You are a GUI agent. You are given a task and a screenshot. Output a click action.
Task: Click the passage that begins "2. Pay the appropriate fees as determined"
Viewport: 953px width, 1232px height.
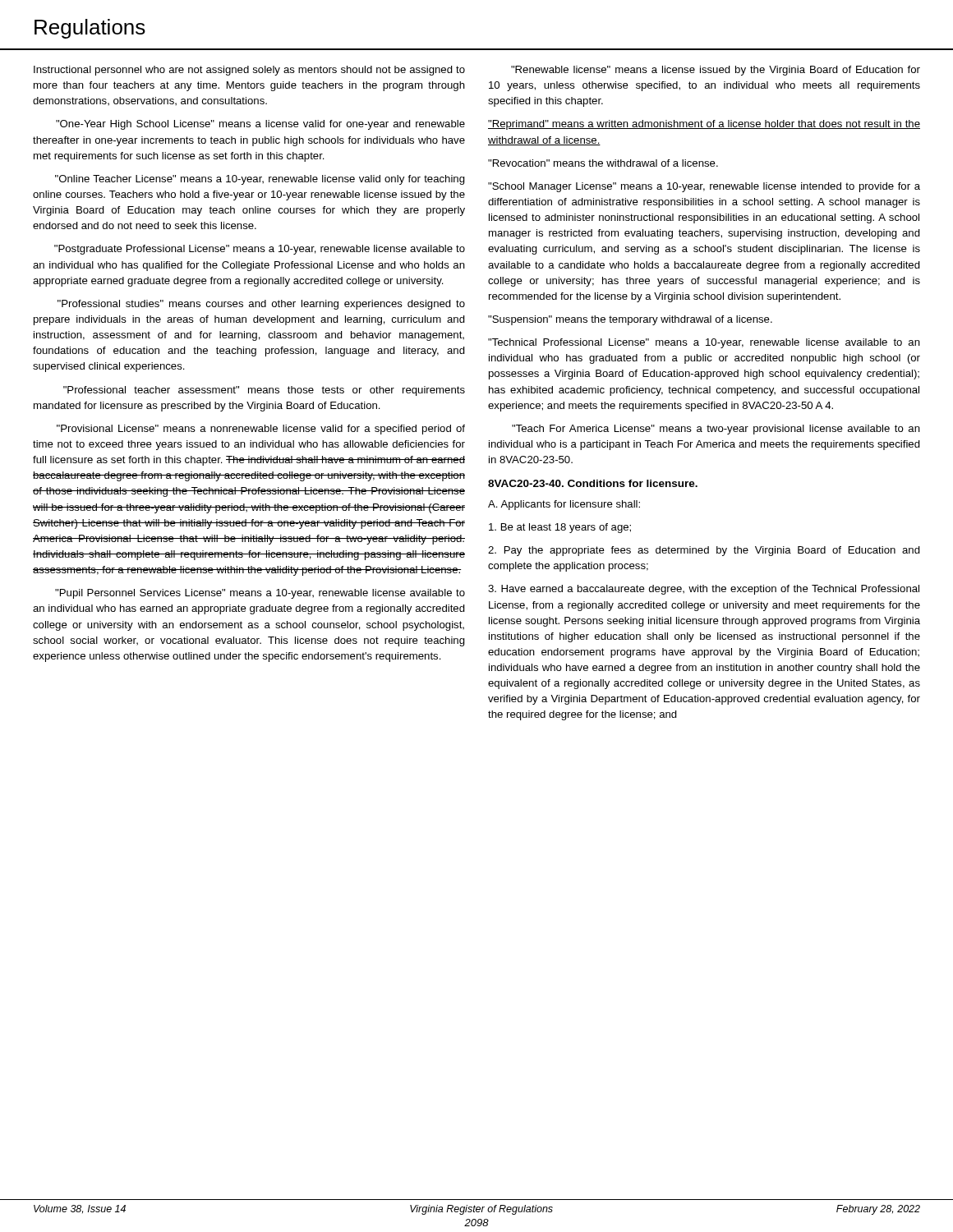click(704, 558)
